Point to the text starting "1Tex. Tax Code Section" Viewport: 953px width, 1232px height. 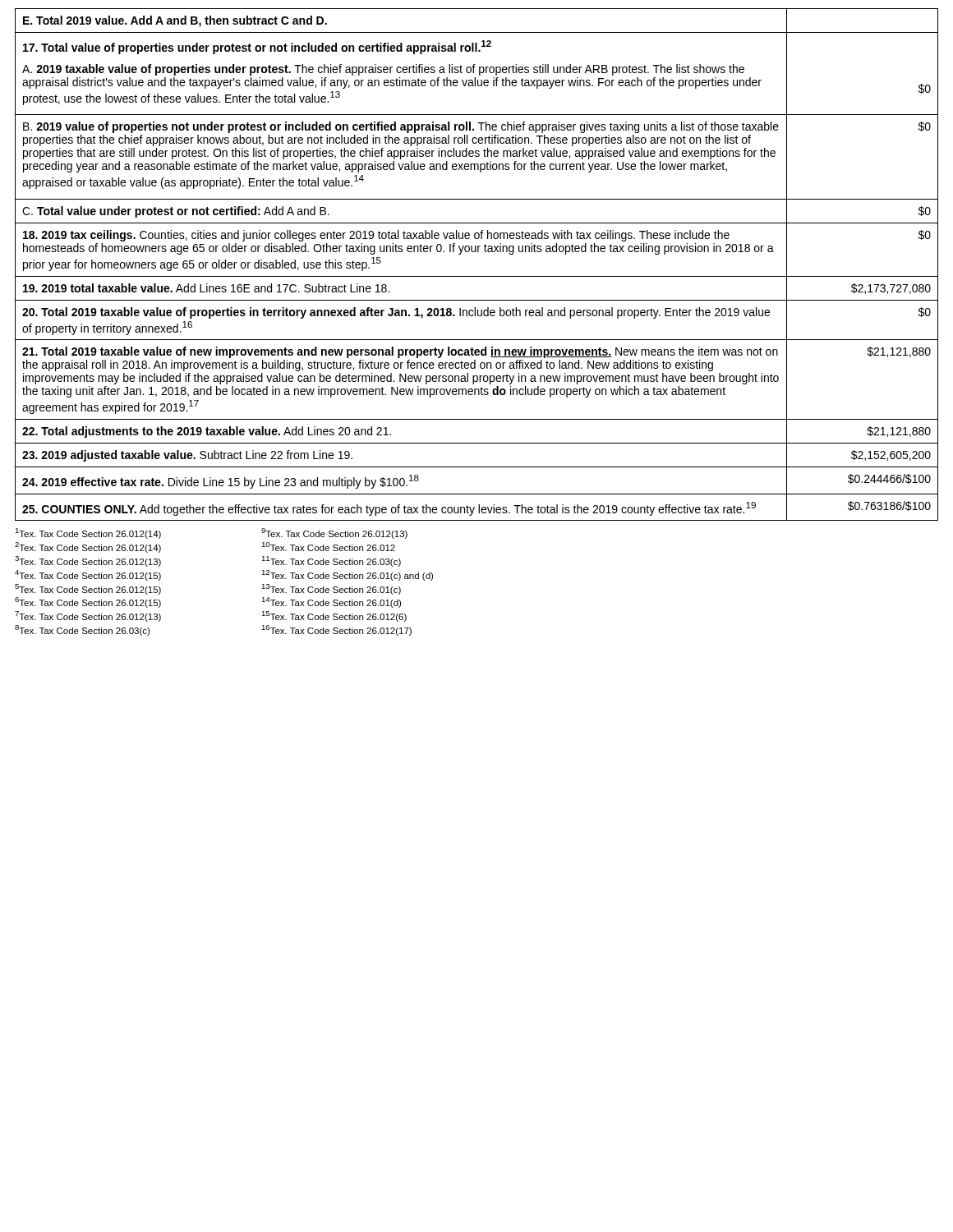(92, 533)
